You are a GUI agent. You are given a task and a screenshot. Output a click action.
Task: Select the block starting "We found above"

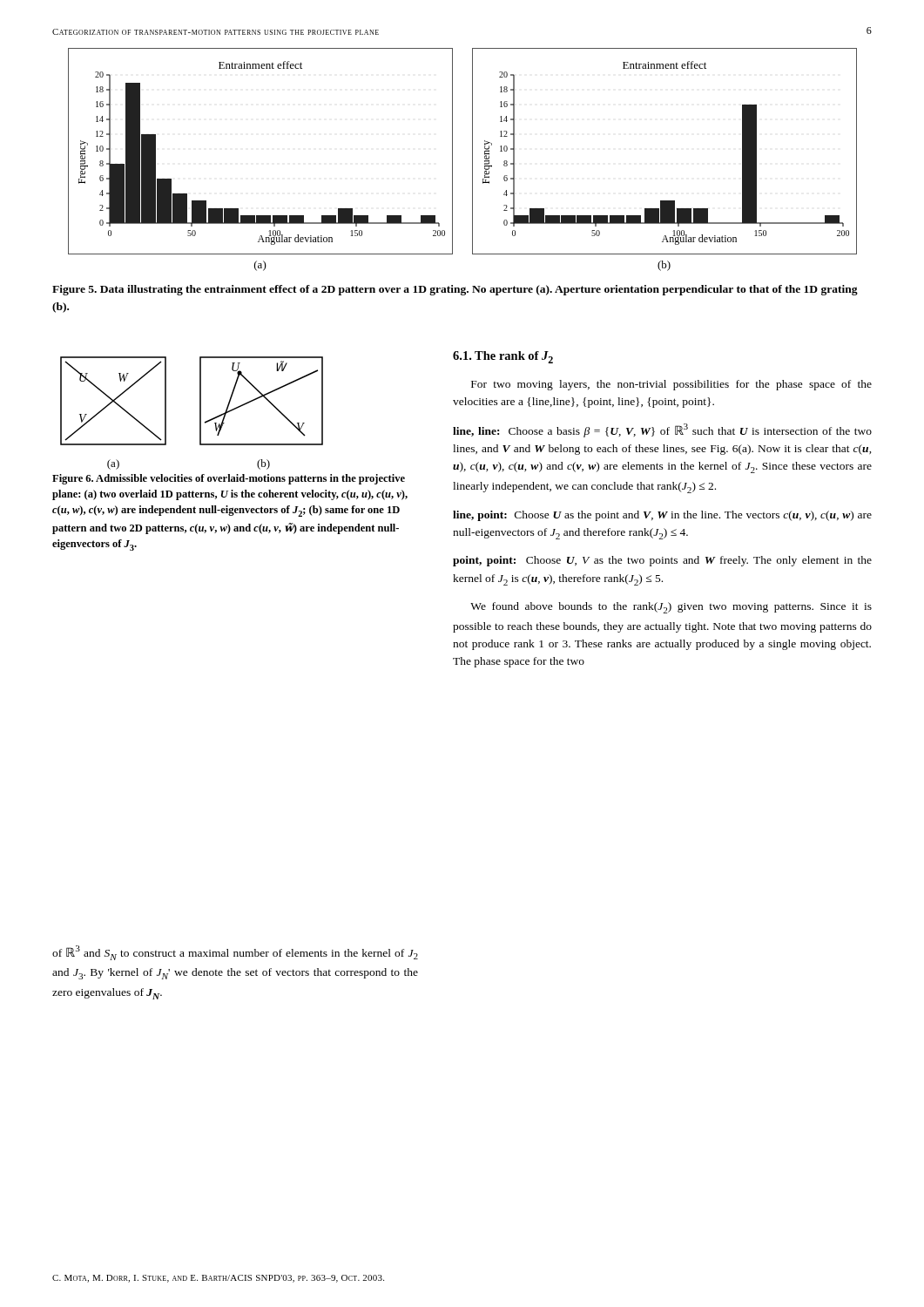[662, 634]
